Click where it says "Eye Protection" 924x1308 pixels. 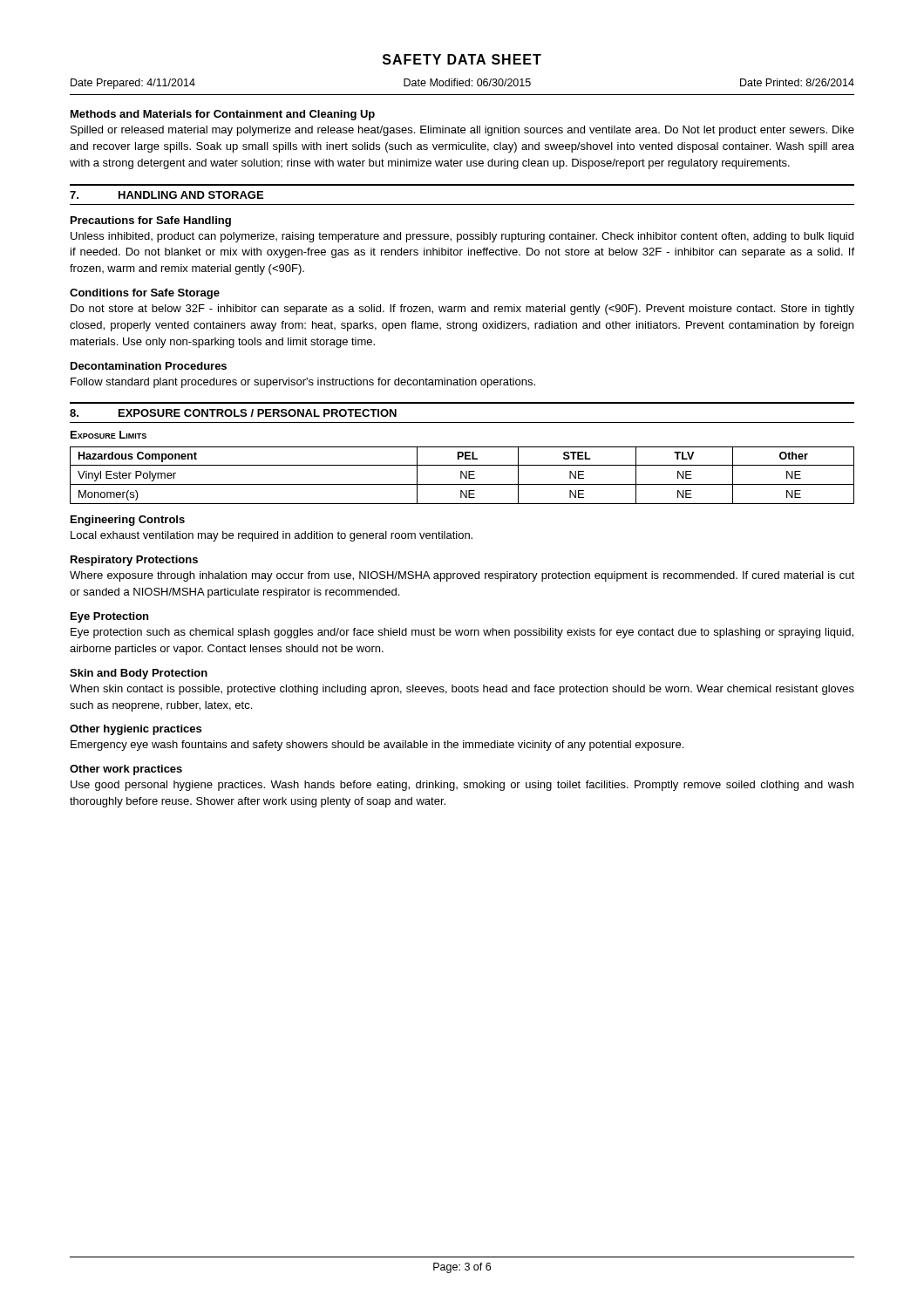point(109,616)
